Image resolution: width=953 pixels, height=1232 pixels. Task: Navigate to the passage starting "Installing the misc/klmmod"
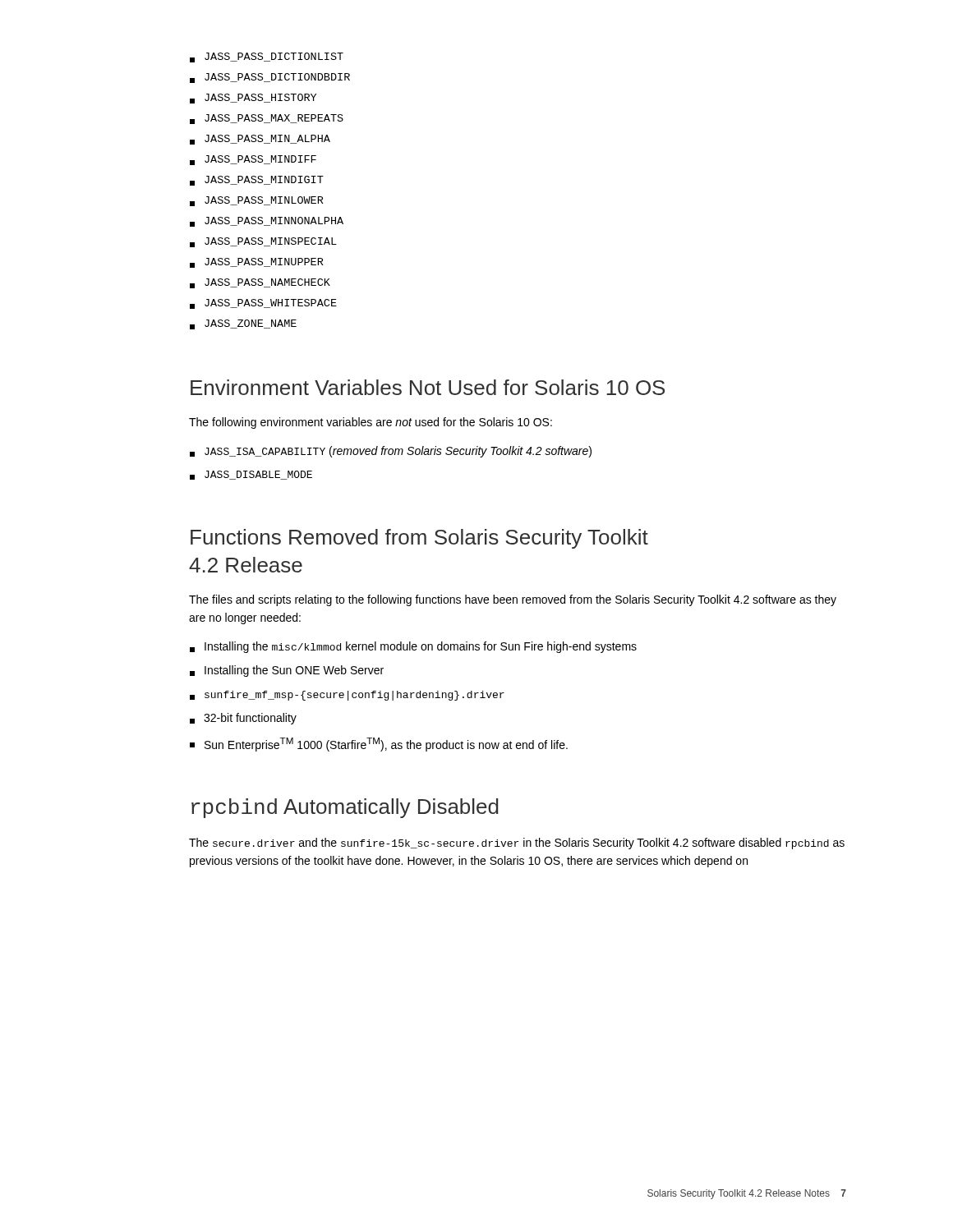click(x=413, y=648)
